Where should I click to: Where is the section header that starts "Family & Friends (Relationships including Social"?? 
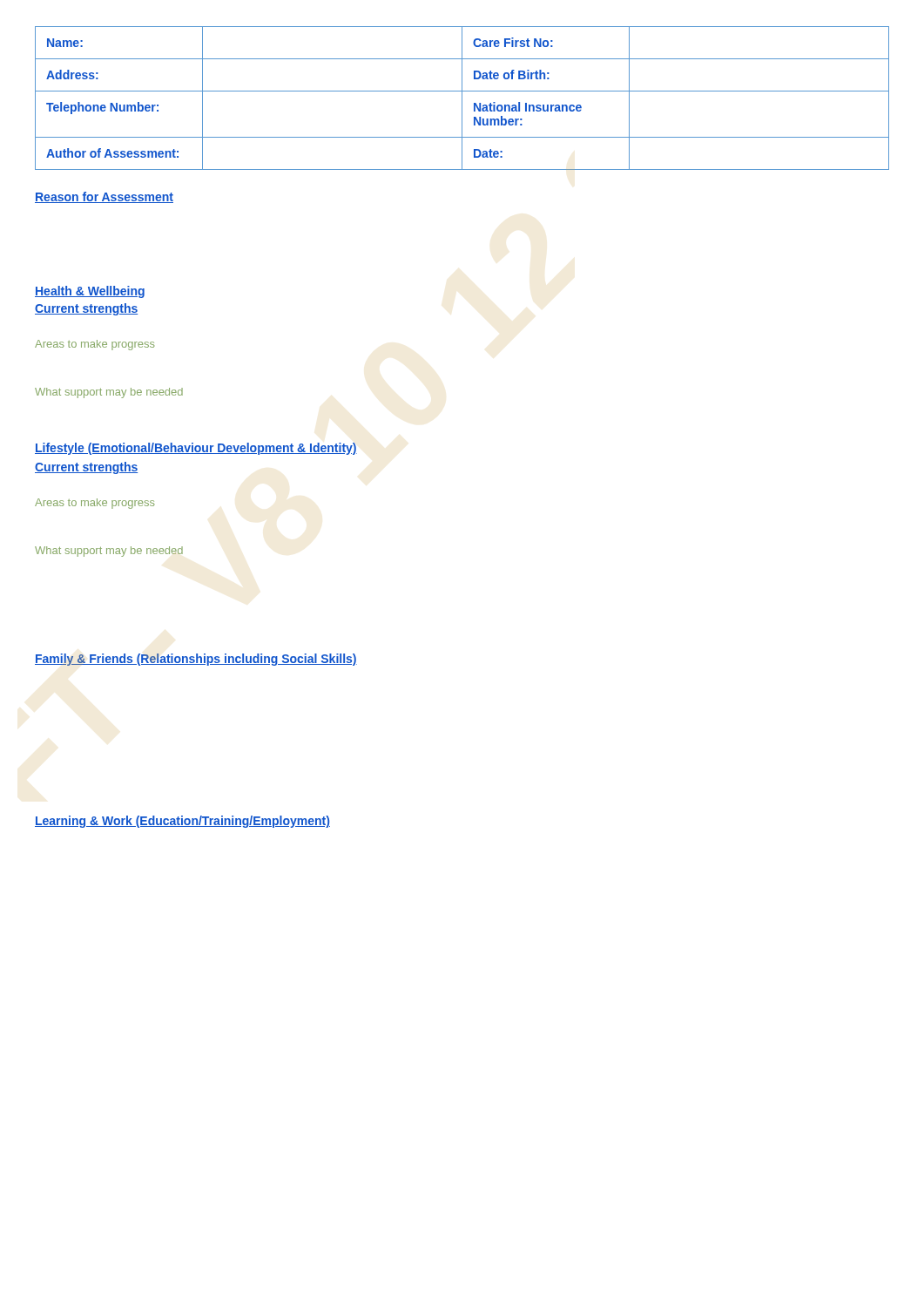click(x=196, y=659)
